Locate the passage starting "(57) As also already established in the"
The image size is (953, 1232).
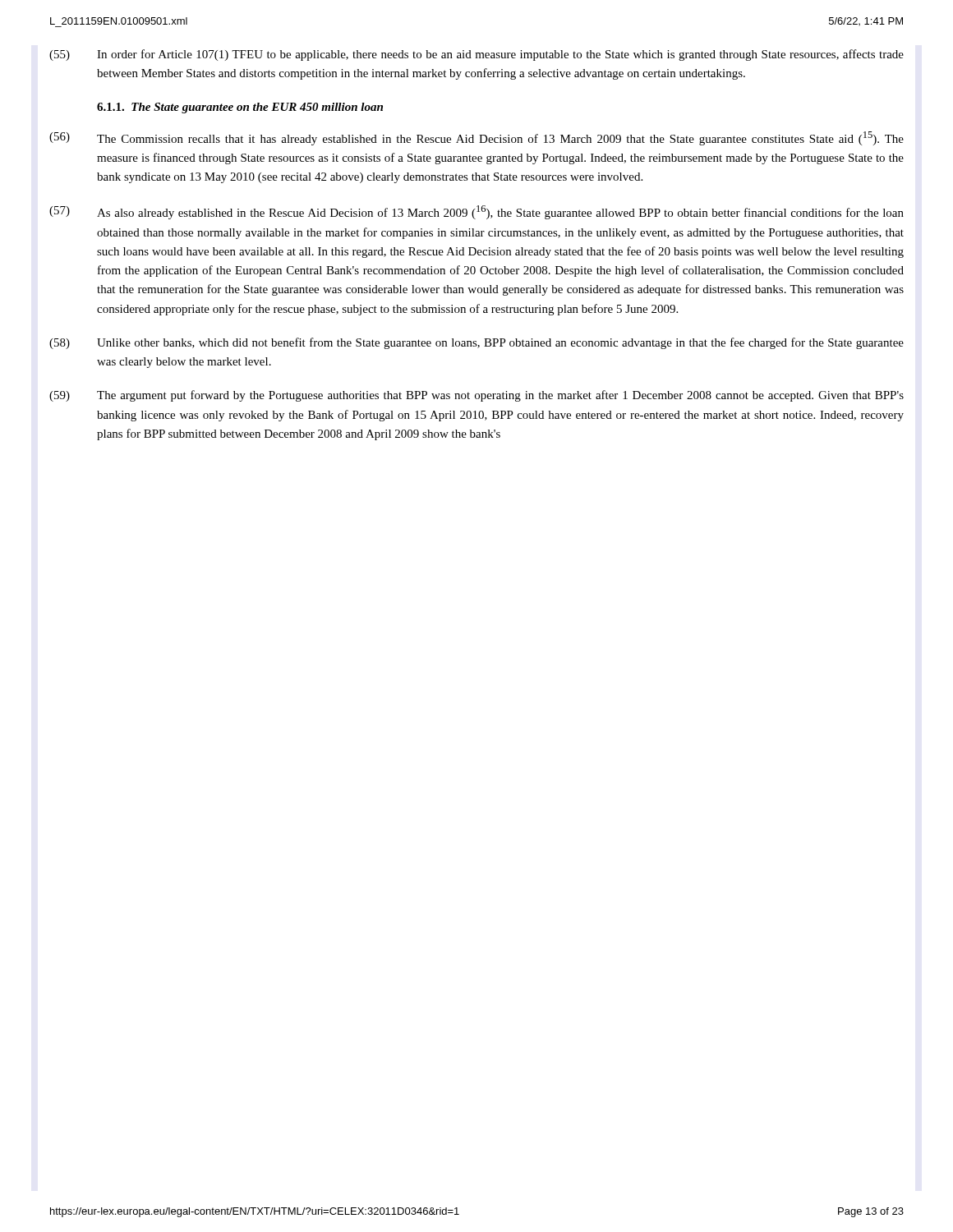pos(476,260)
